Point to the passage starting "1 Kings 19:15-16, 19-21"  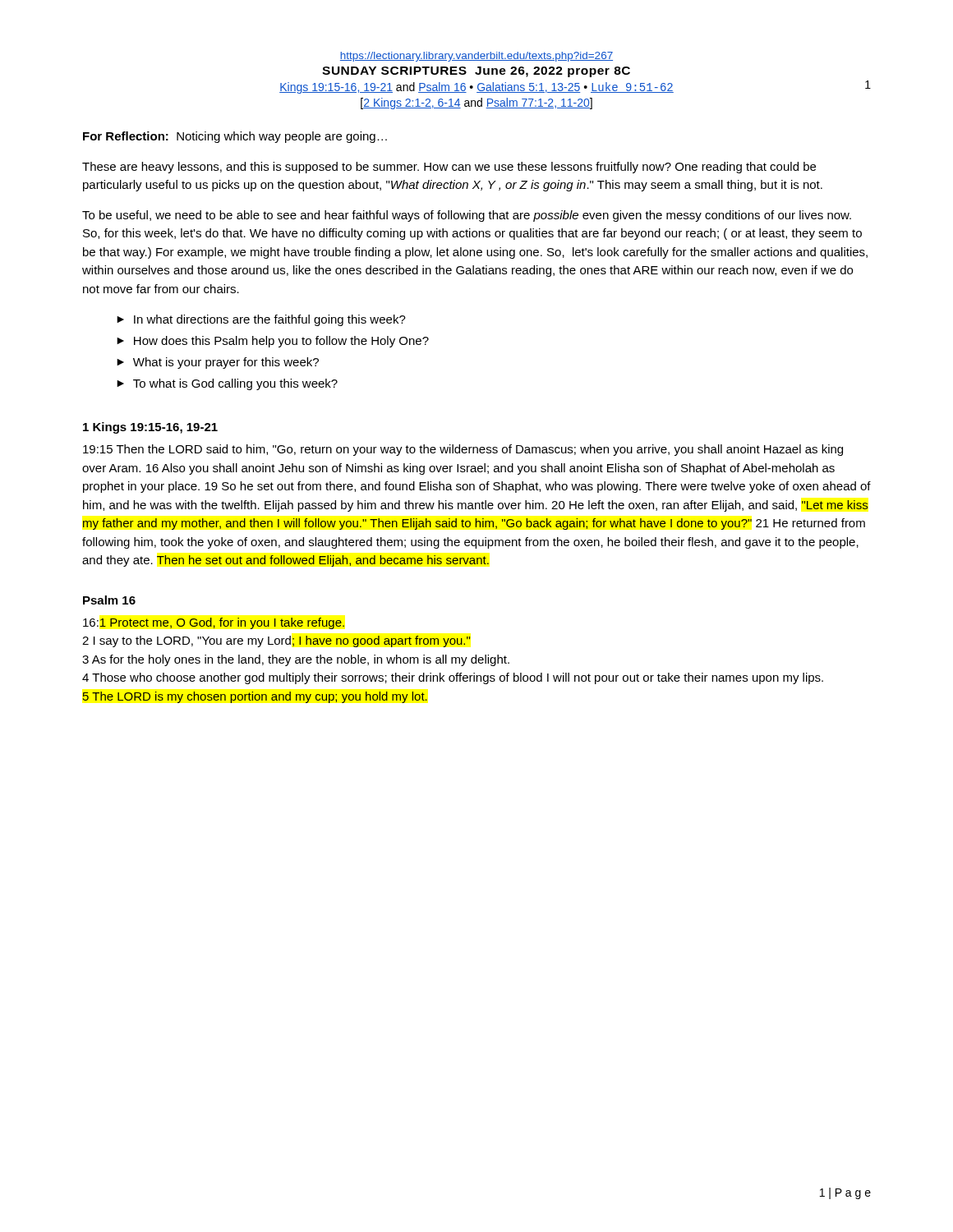(150, 427)
